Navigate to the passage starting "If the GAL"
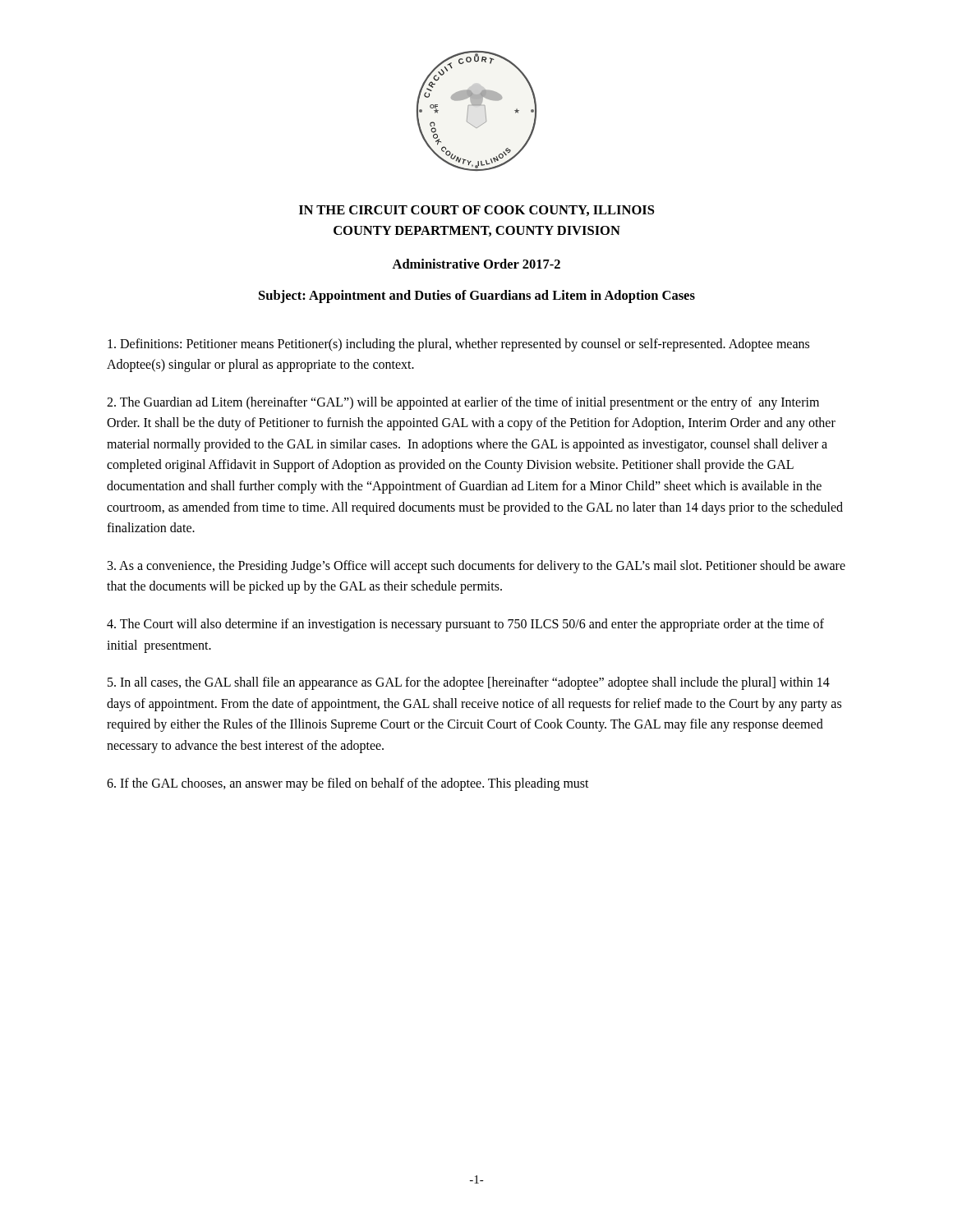The height and width of the screenshot is (1232, 953). [x=348, y=783]
